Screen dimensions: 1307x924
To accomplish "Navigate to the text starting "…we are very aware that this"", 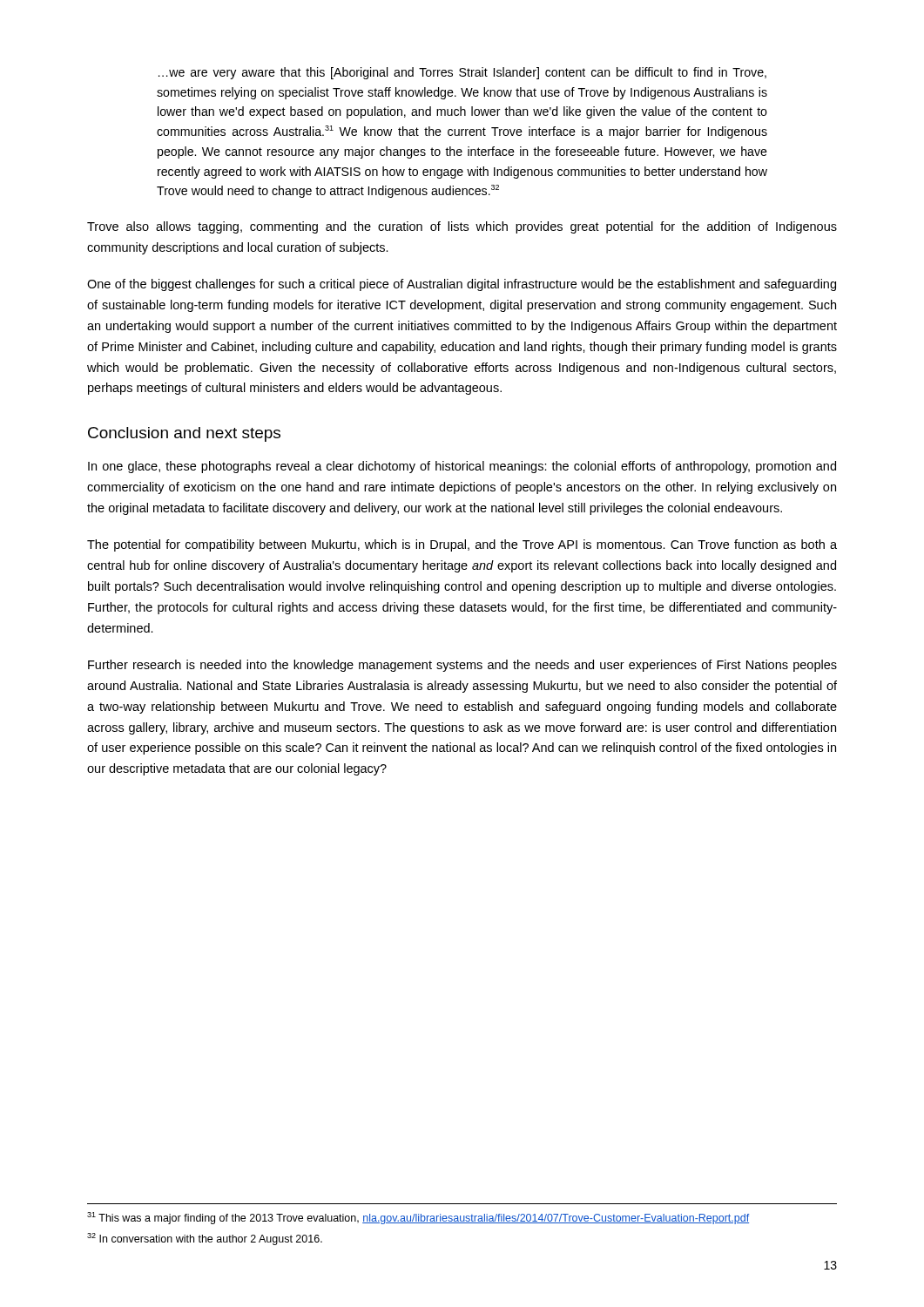I will 462,132.
